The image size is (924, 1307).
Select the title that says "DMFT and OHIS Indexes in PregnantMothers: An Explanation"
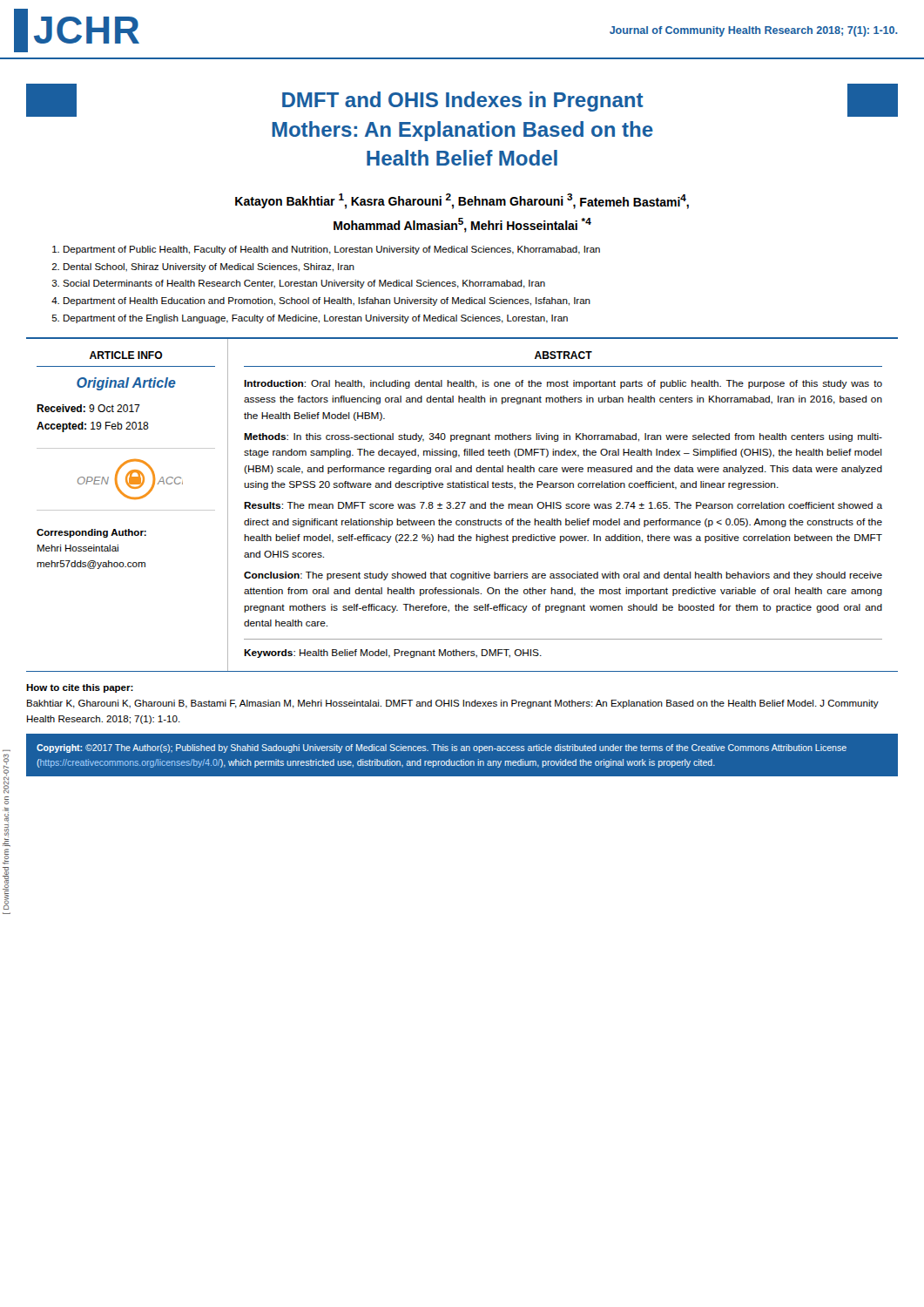click(x=462, y=129)
